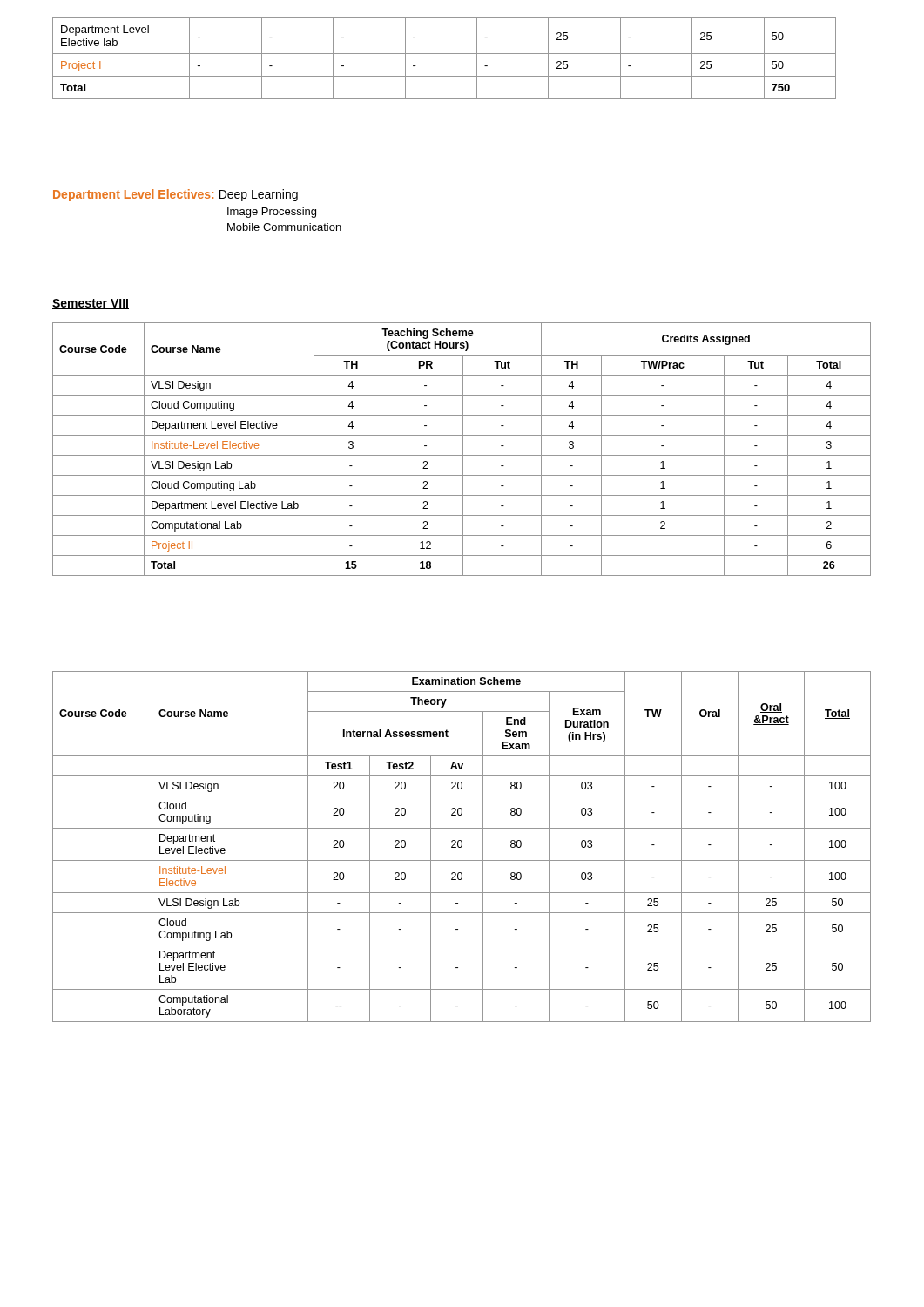Point to "Semester VIII"
This screenshot has width=924, height=1307.
point(91,303)
